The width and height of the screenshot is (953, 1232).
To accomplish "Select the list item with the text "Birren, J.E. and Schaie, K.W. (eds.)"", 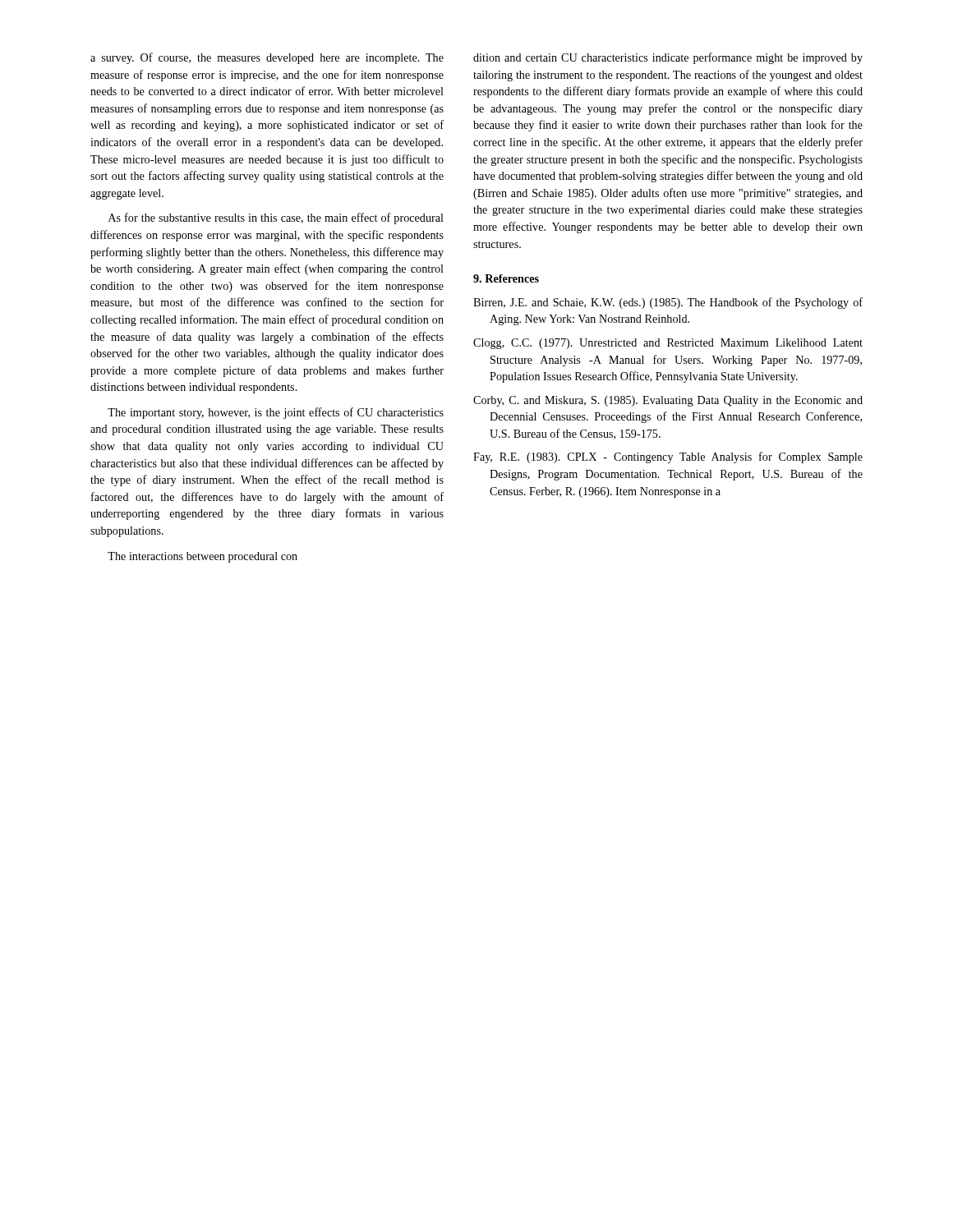I will [668, 310].
